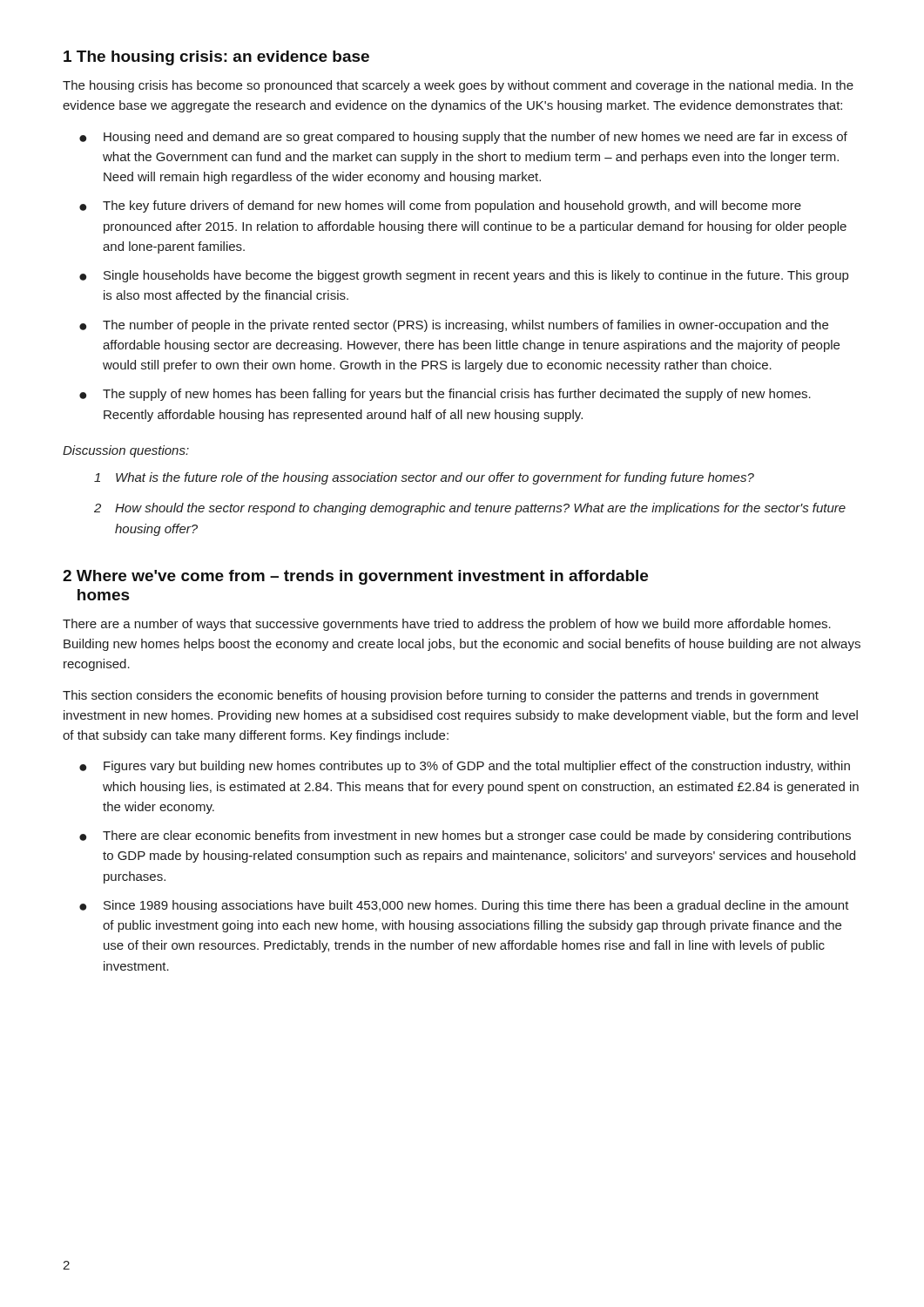Point to the block beginning "● There are"
The width and height of the screenshot is (924, 1307).
470,855
